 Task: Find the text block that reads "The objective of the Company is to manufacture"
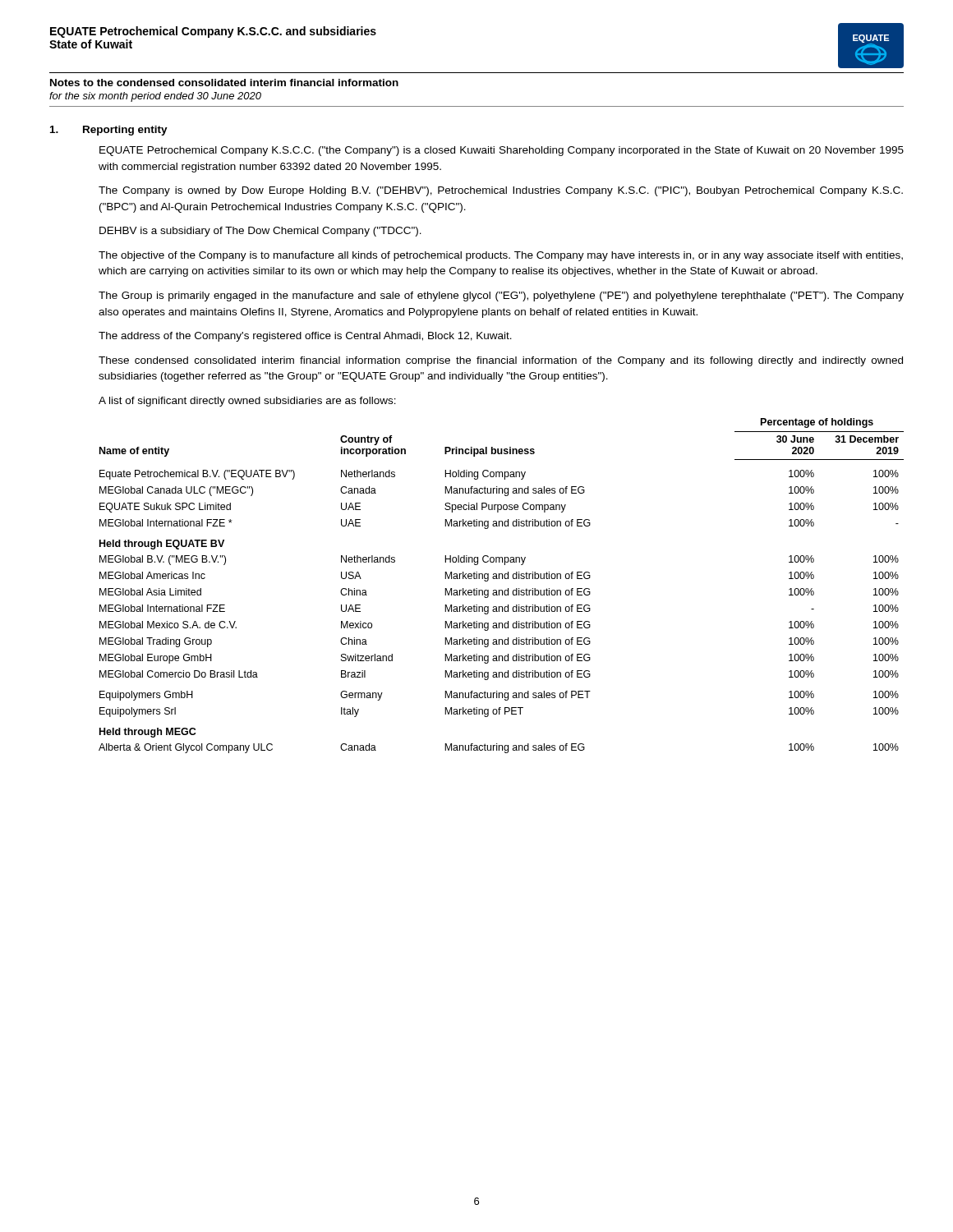pos(501,263)
